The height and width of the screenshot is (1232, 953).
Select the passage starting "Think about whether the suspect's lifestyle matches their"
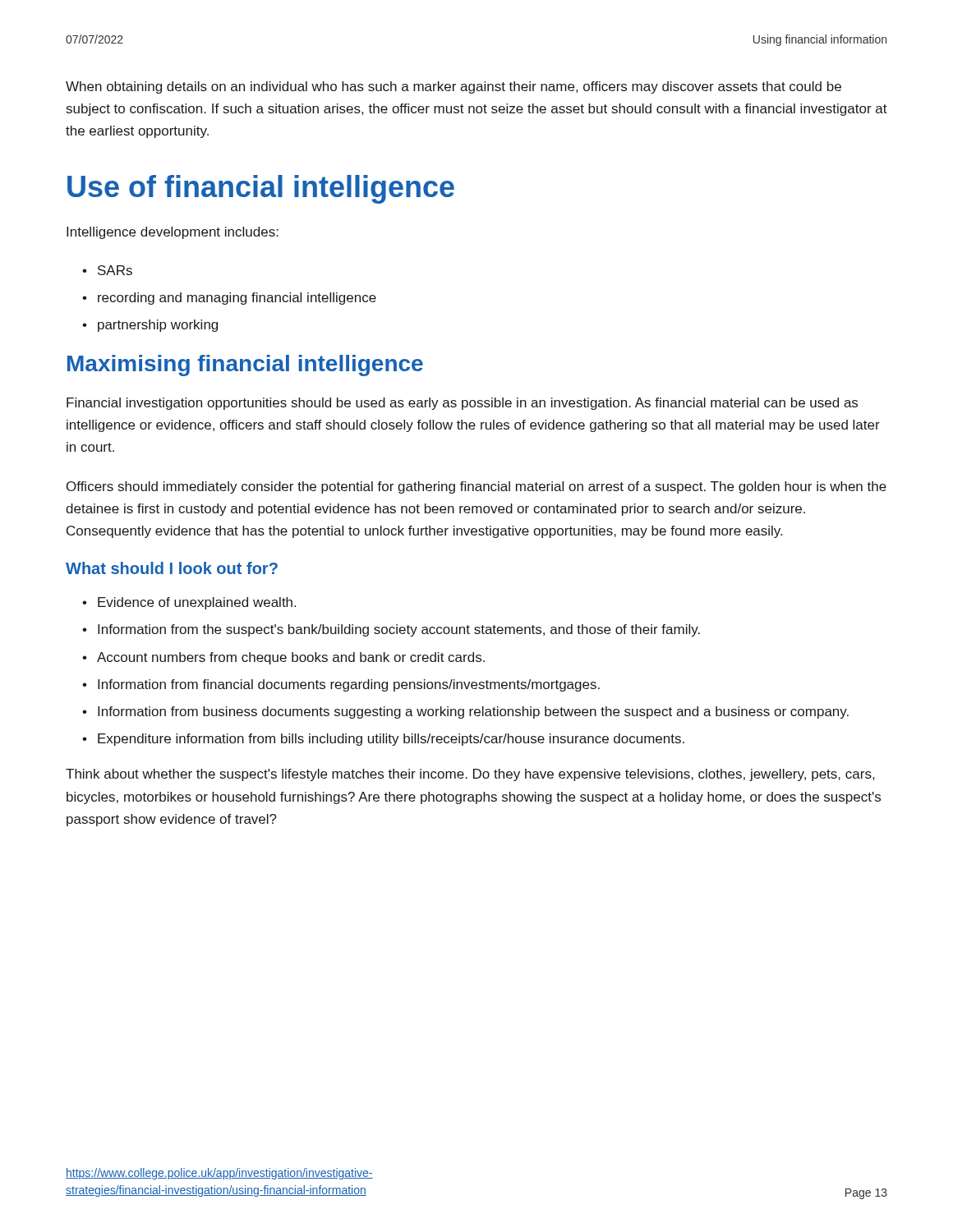coord(473,797)
